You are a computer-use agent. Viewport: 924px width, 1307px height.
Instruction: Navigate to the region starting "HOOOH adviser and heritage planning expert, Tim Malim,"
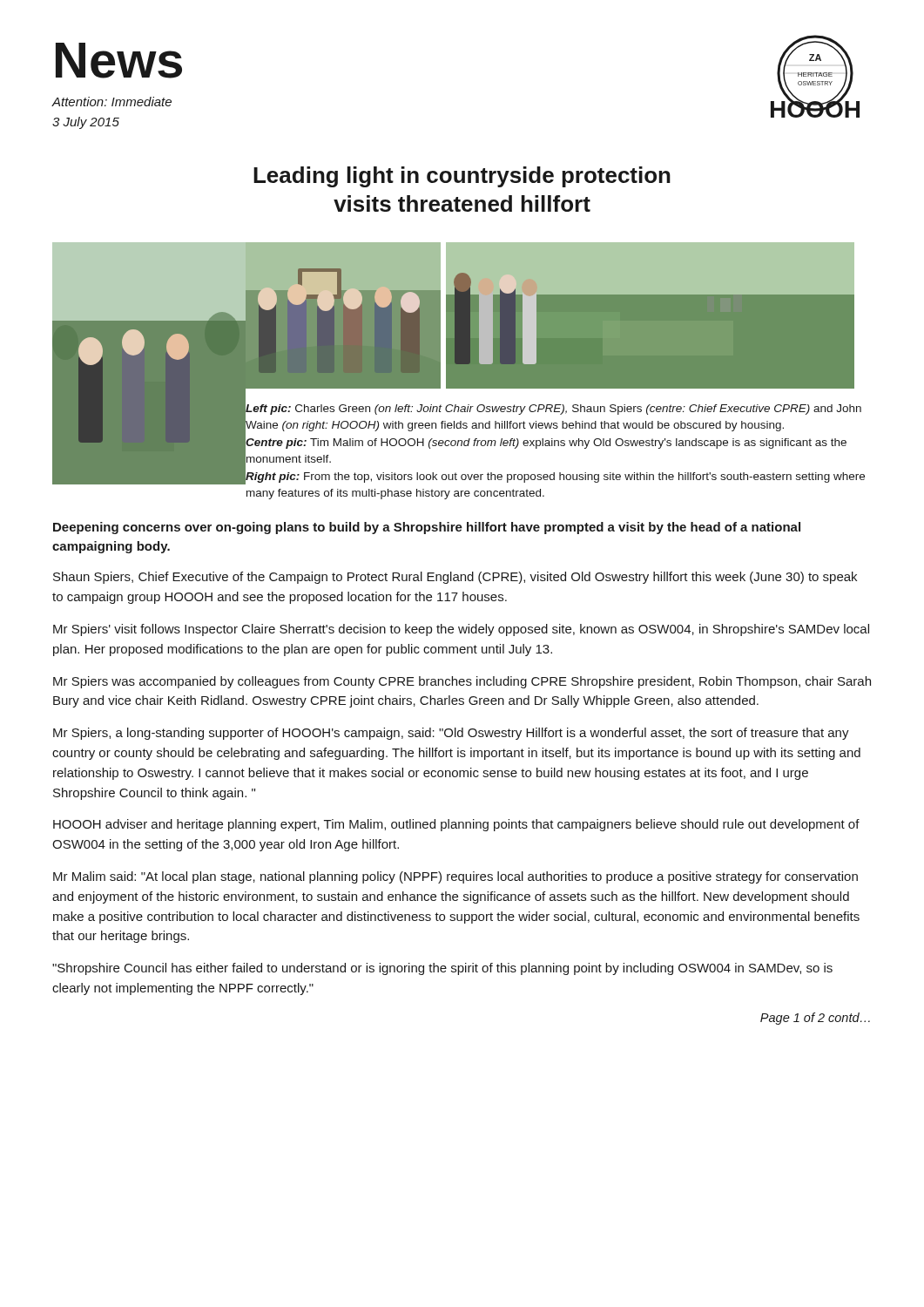coord(462,835)
